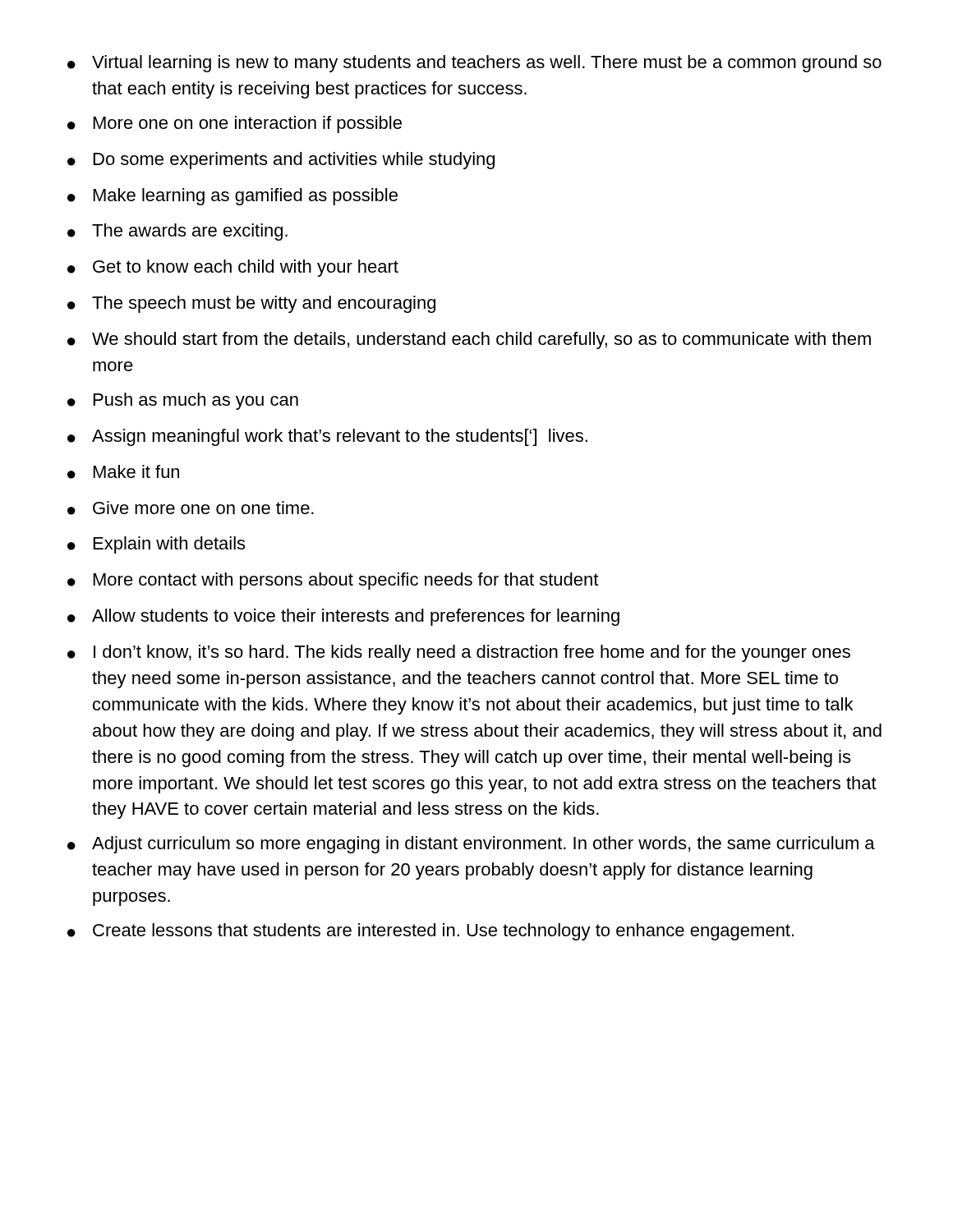Click on the list item that says "● Do some"
This screenshot has height=1232, width=953.
point(476,160)
